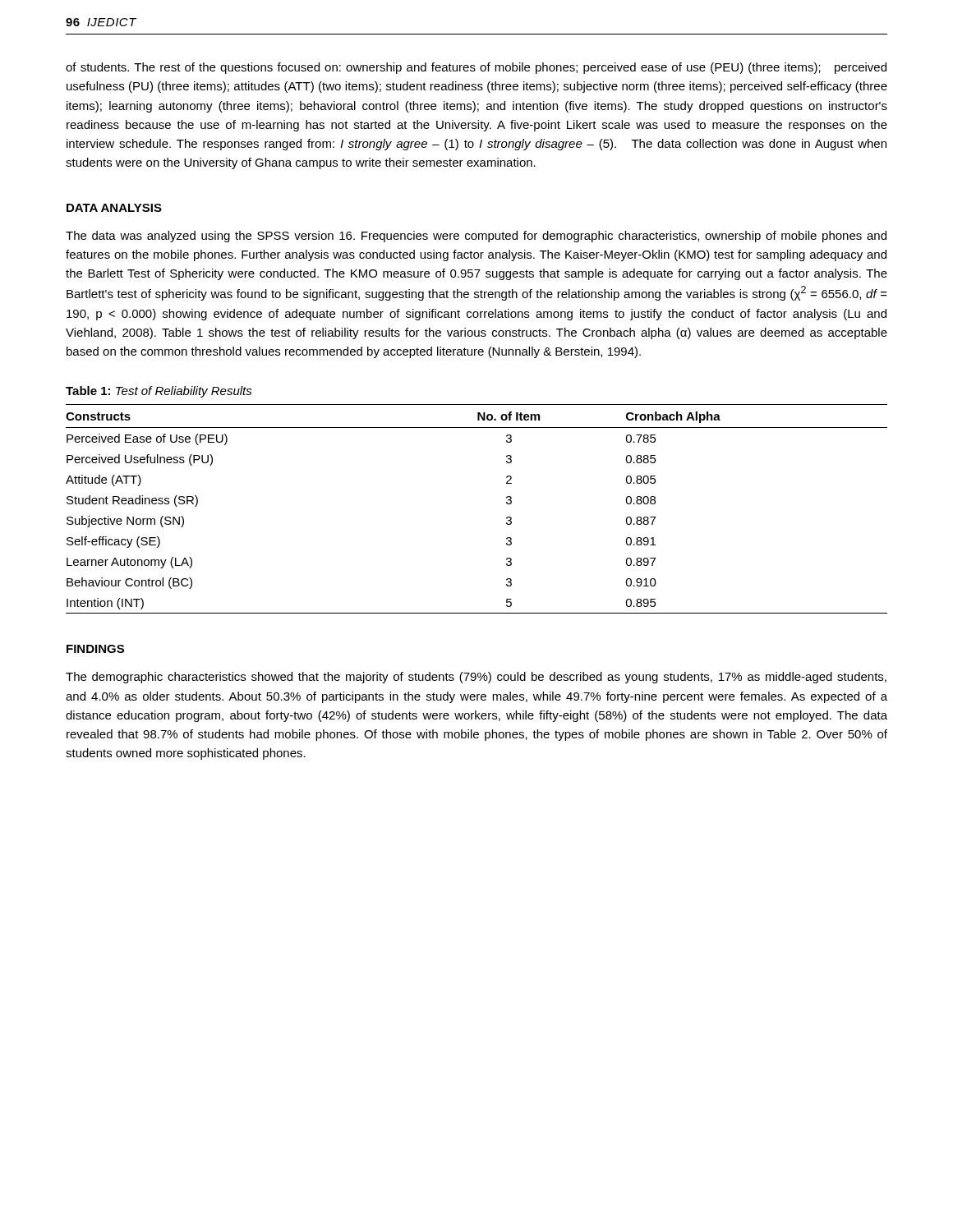Select the table that reads "Self-efficacy (SE)"
Viewport: 953px width, 1232px height.
click(476, 509)
